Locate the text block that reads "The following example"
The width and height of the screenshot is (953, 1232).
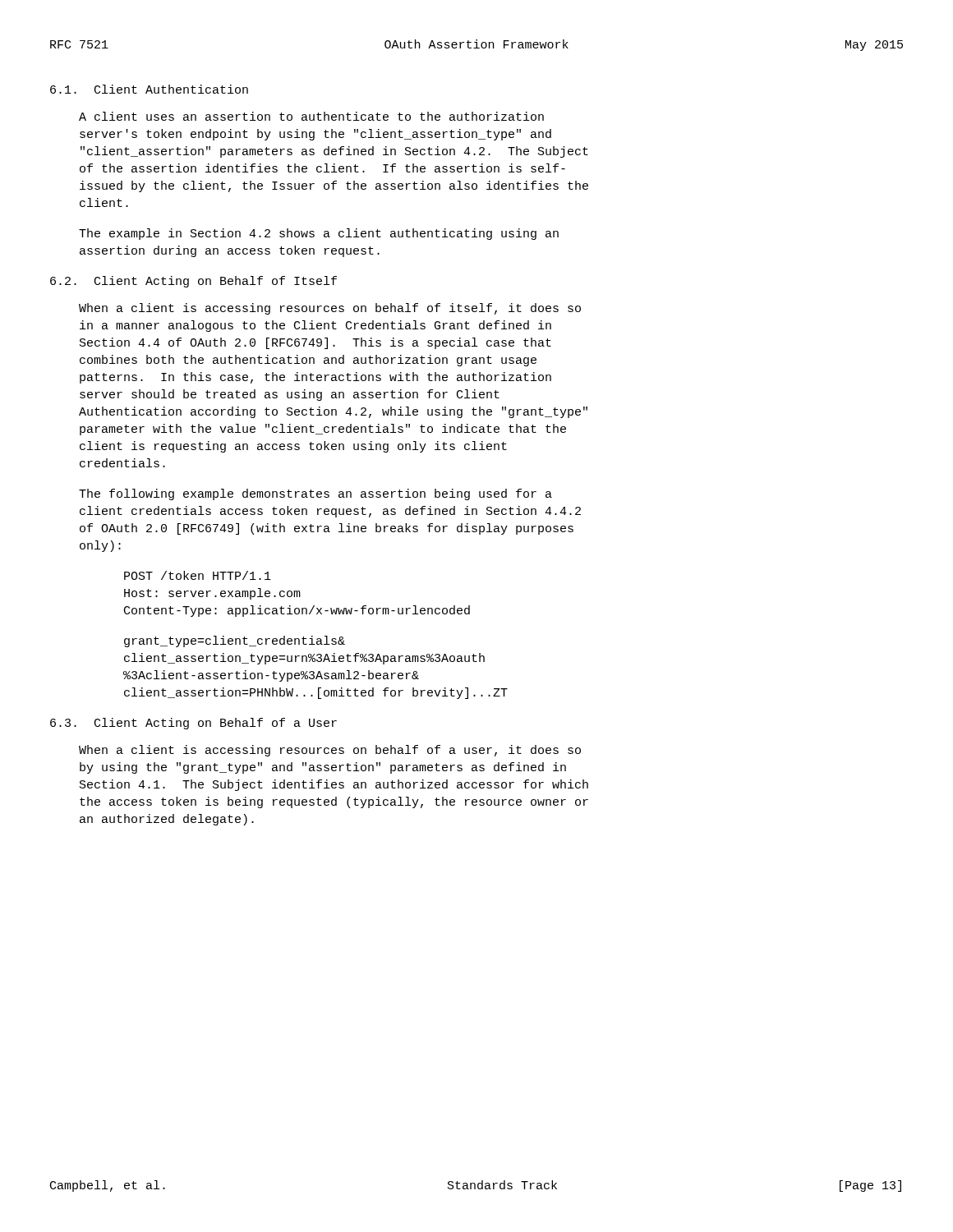coord(330,521)
